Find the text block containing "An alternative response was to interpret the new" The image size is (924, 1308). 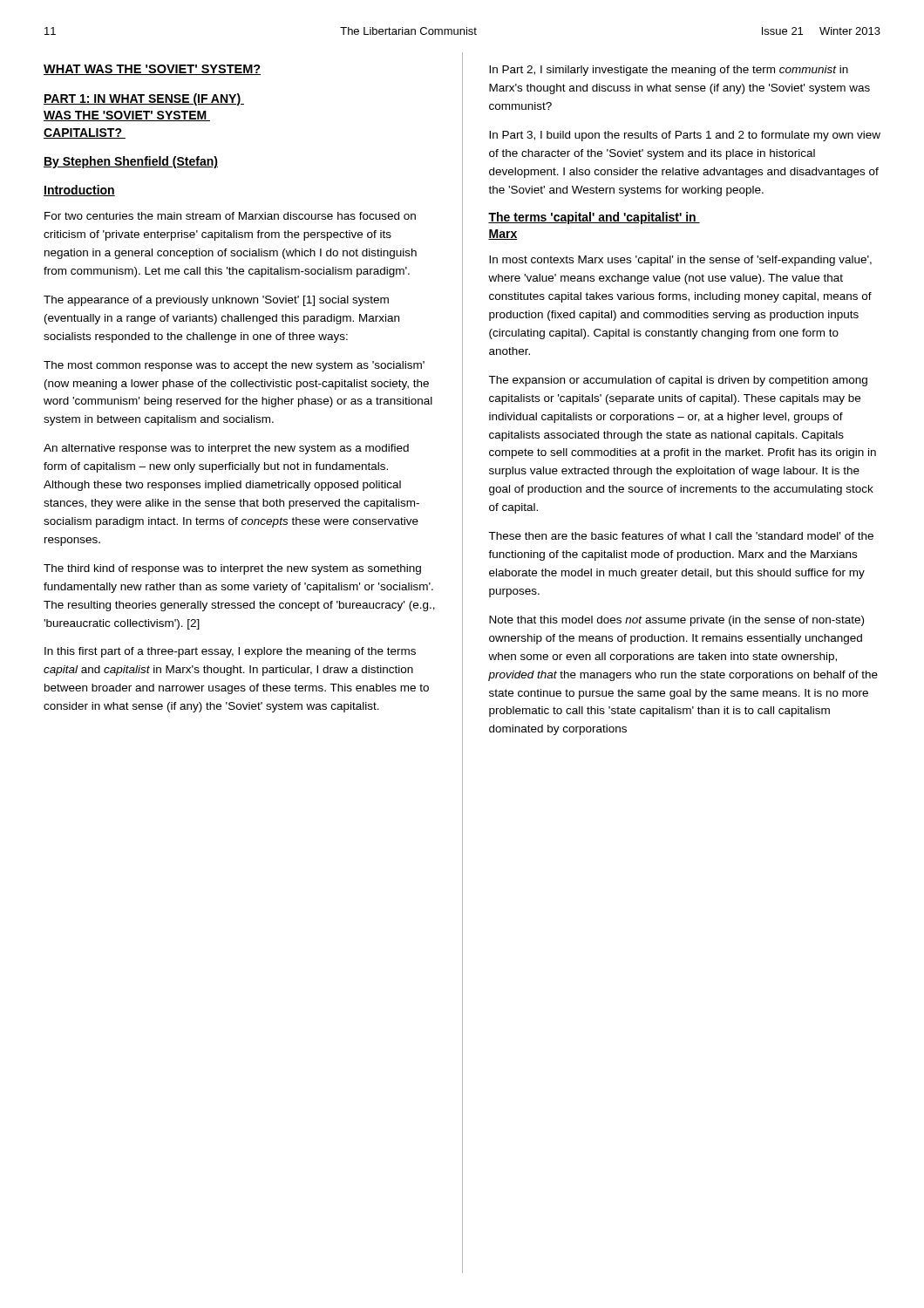[232, 494]
